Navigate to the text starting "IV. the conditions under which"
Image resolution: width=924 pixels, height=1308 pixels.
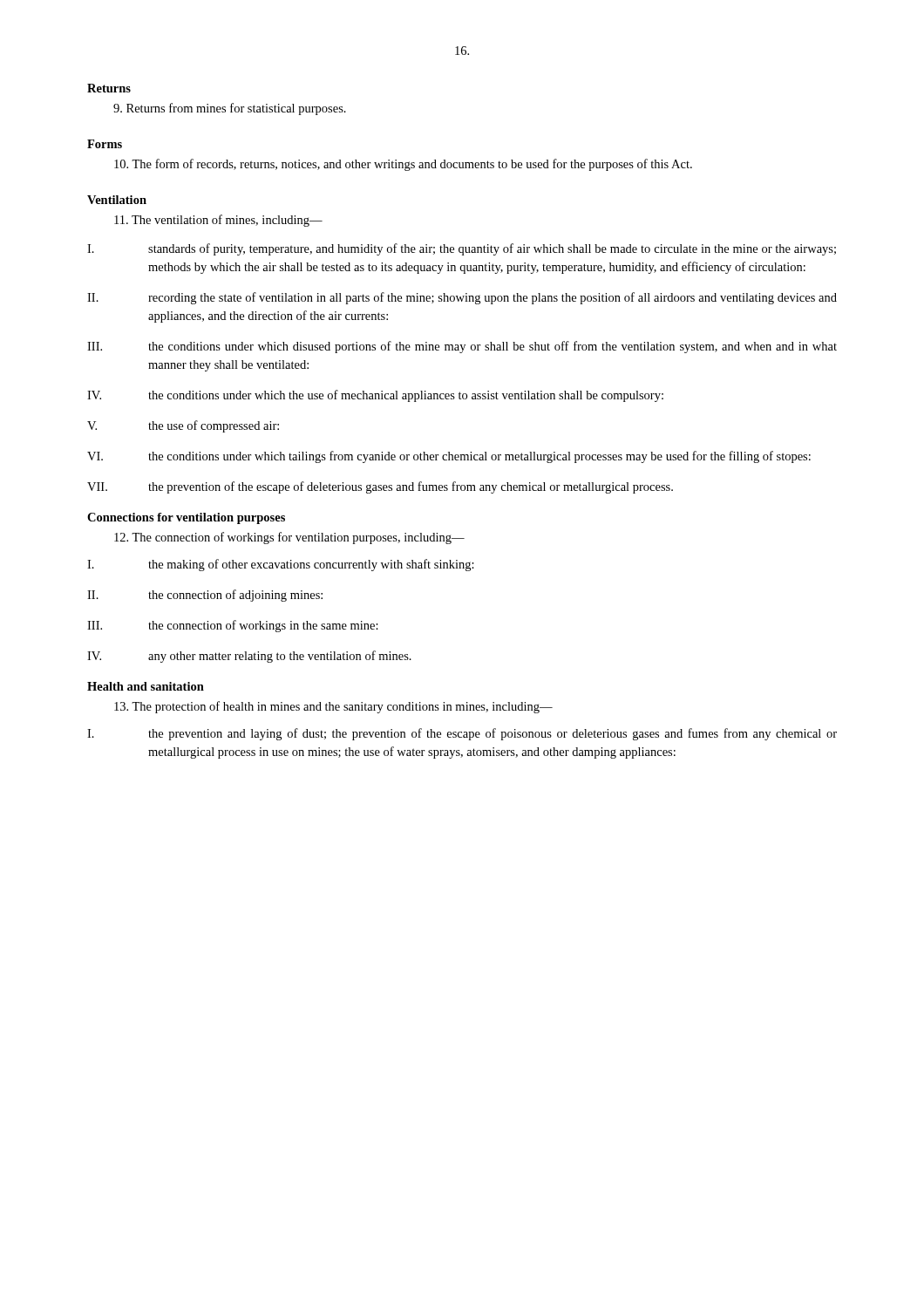[x=462, y=396]
